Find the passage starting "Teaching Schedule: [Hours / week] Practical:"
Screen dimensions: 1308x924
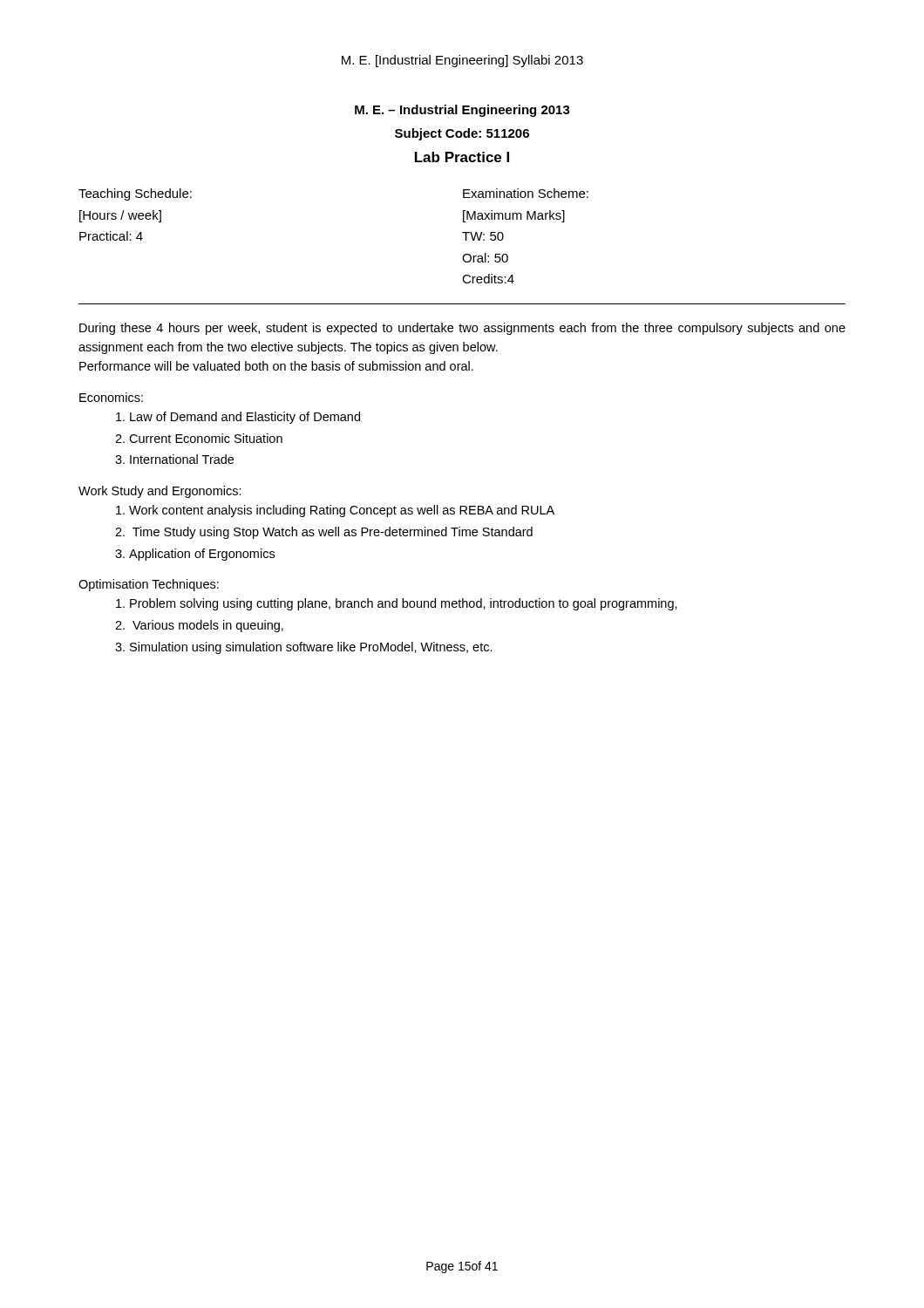135,194
